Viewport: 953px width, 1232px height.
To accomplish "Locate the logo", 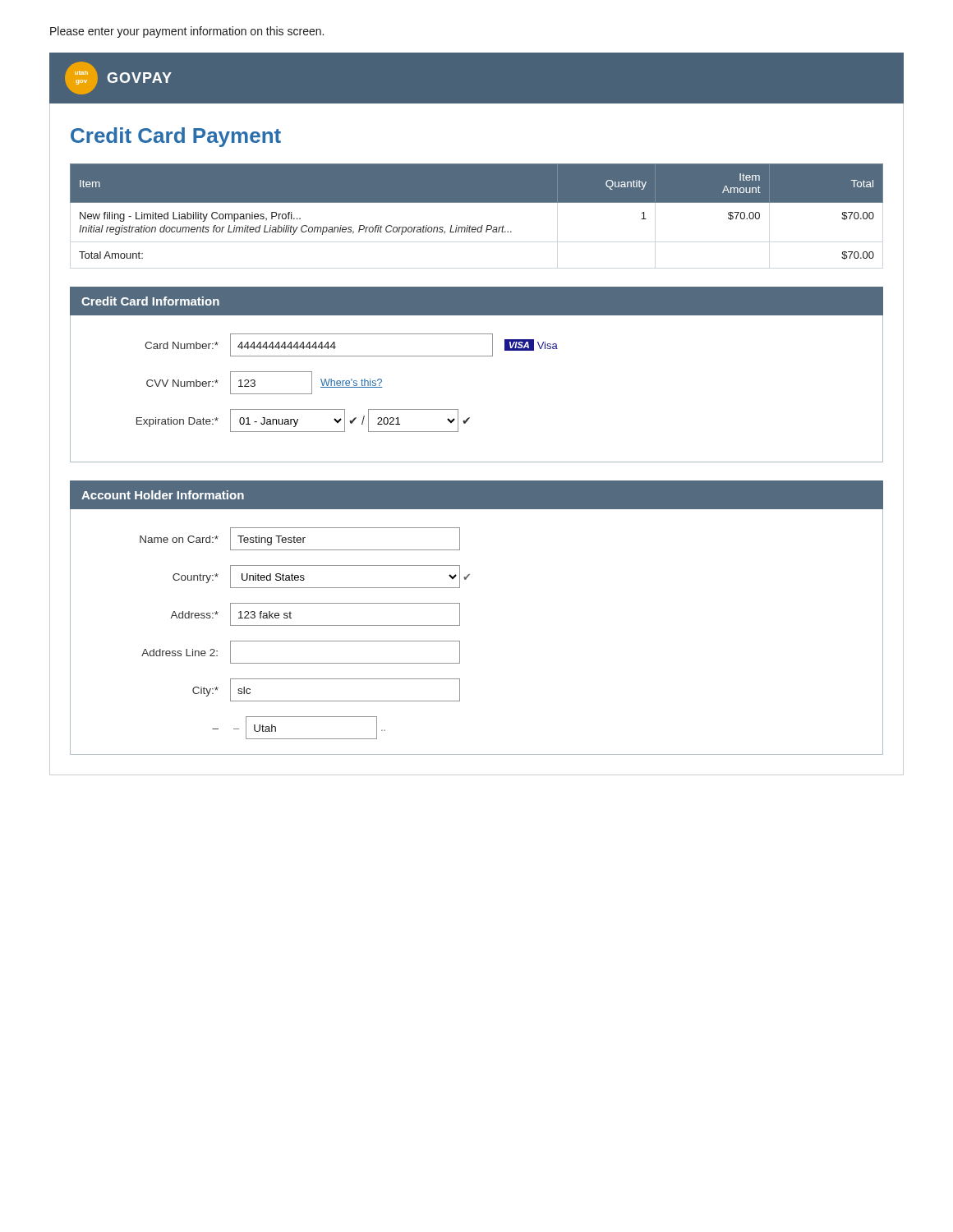I will pos(476,78).
